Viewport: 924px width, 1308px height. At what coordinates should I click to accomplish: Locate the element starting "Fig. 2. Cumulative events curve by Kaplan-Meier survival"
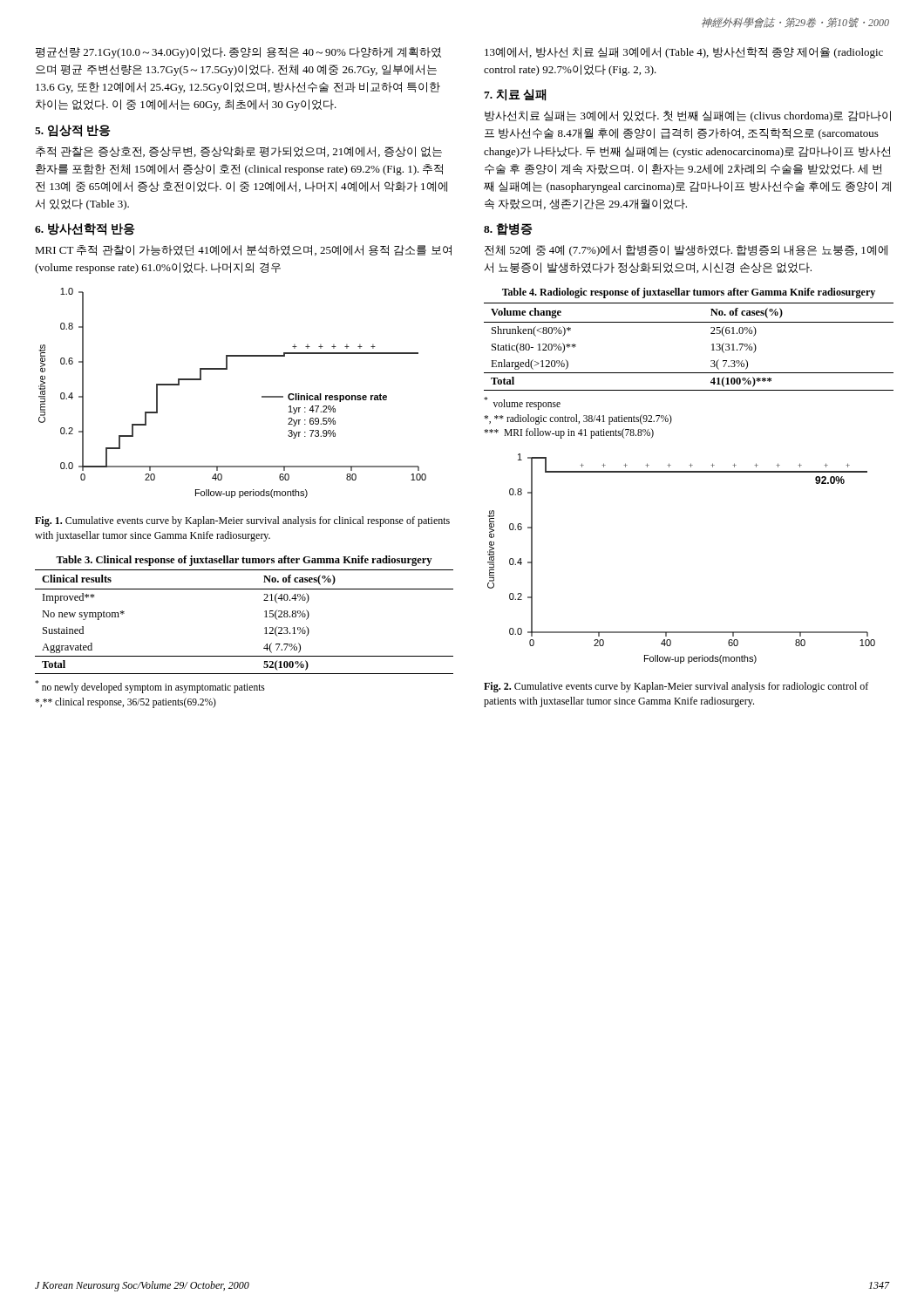click(676, 694)
